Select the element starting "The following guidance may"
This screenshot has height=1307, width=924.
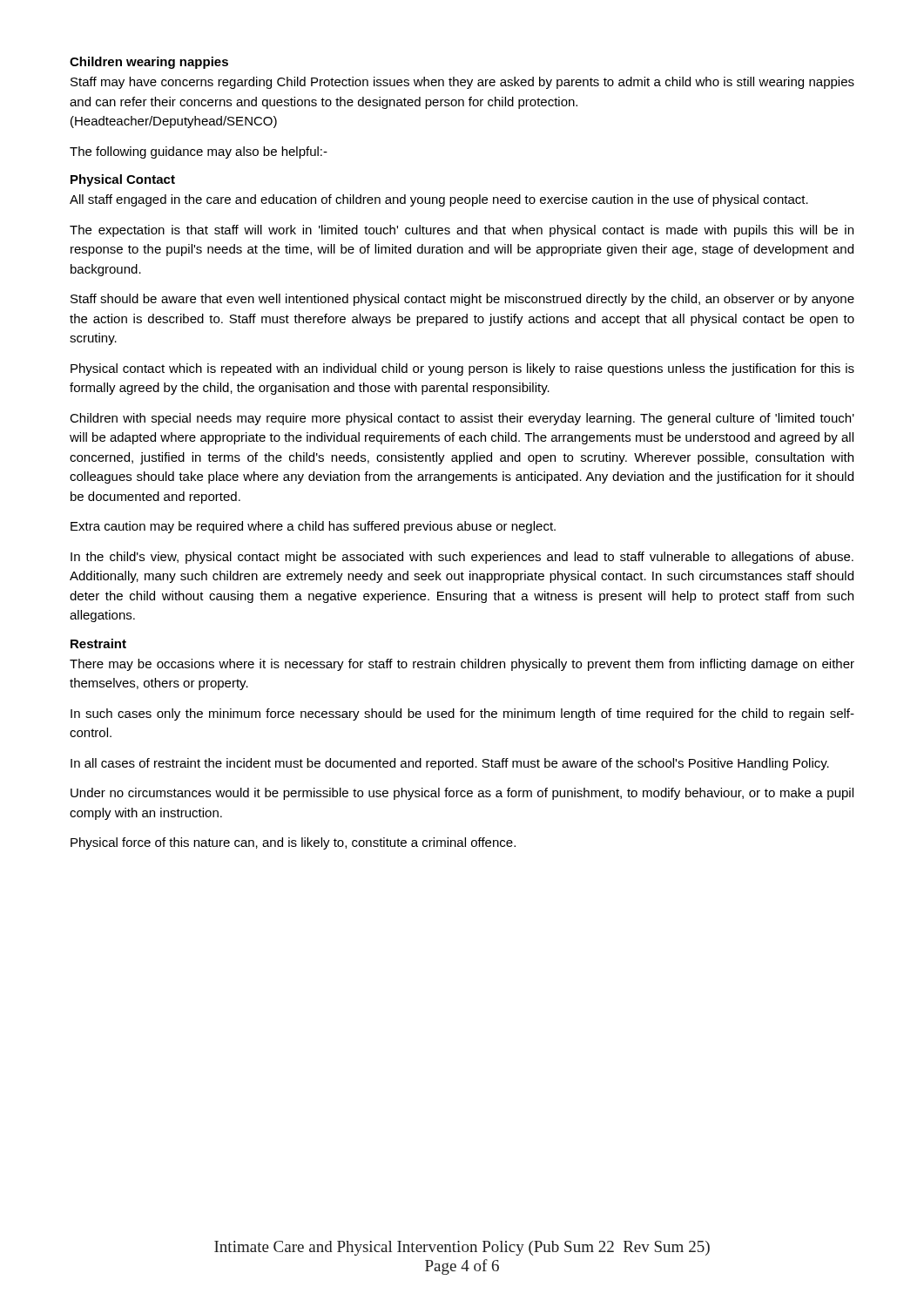(199, 151)
